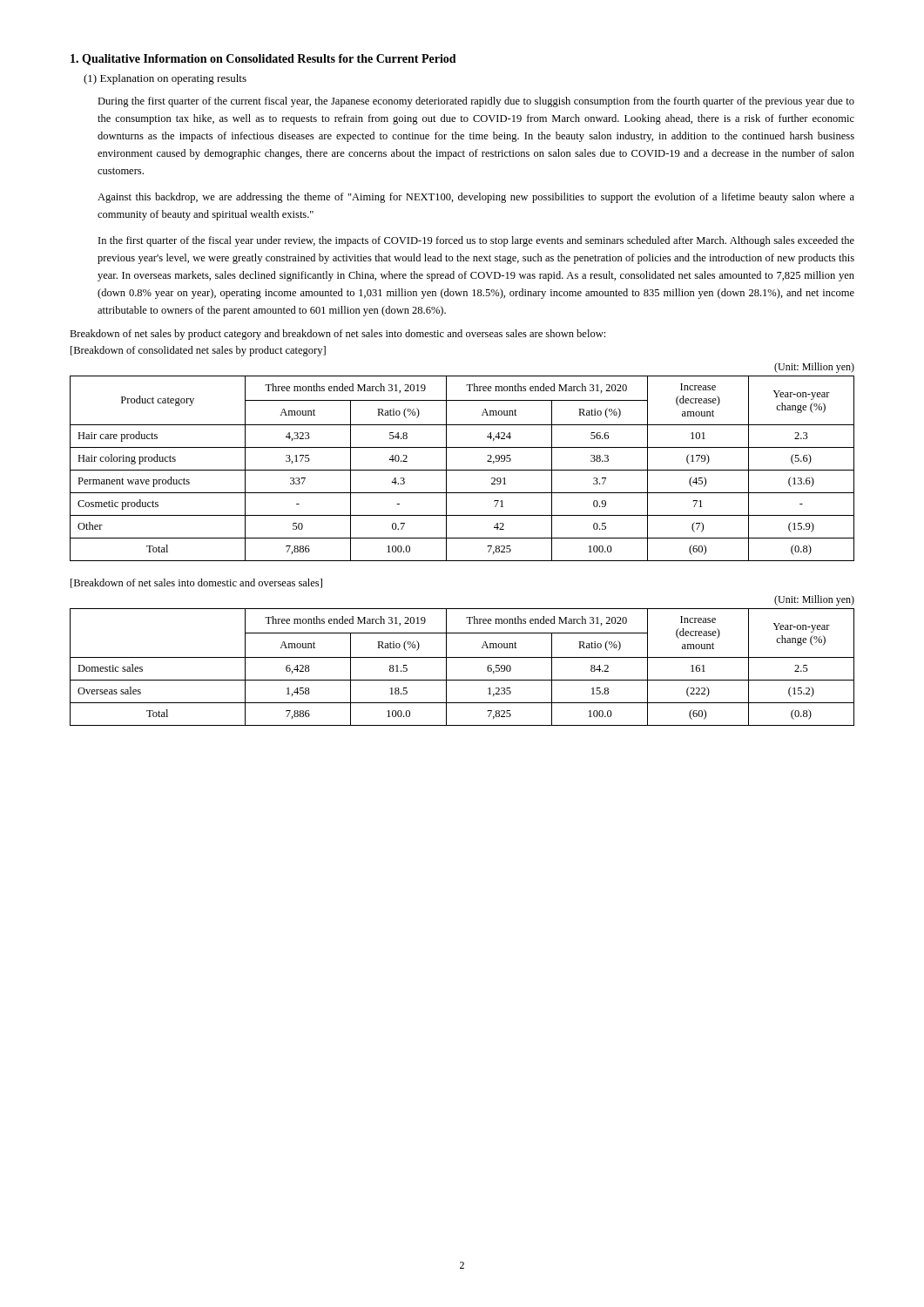Select the text block that reads "Against this backdrop, we are addressing the"
The height and width of the screenshot is (1307, 924).
[476, 206]
